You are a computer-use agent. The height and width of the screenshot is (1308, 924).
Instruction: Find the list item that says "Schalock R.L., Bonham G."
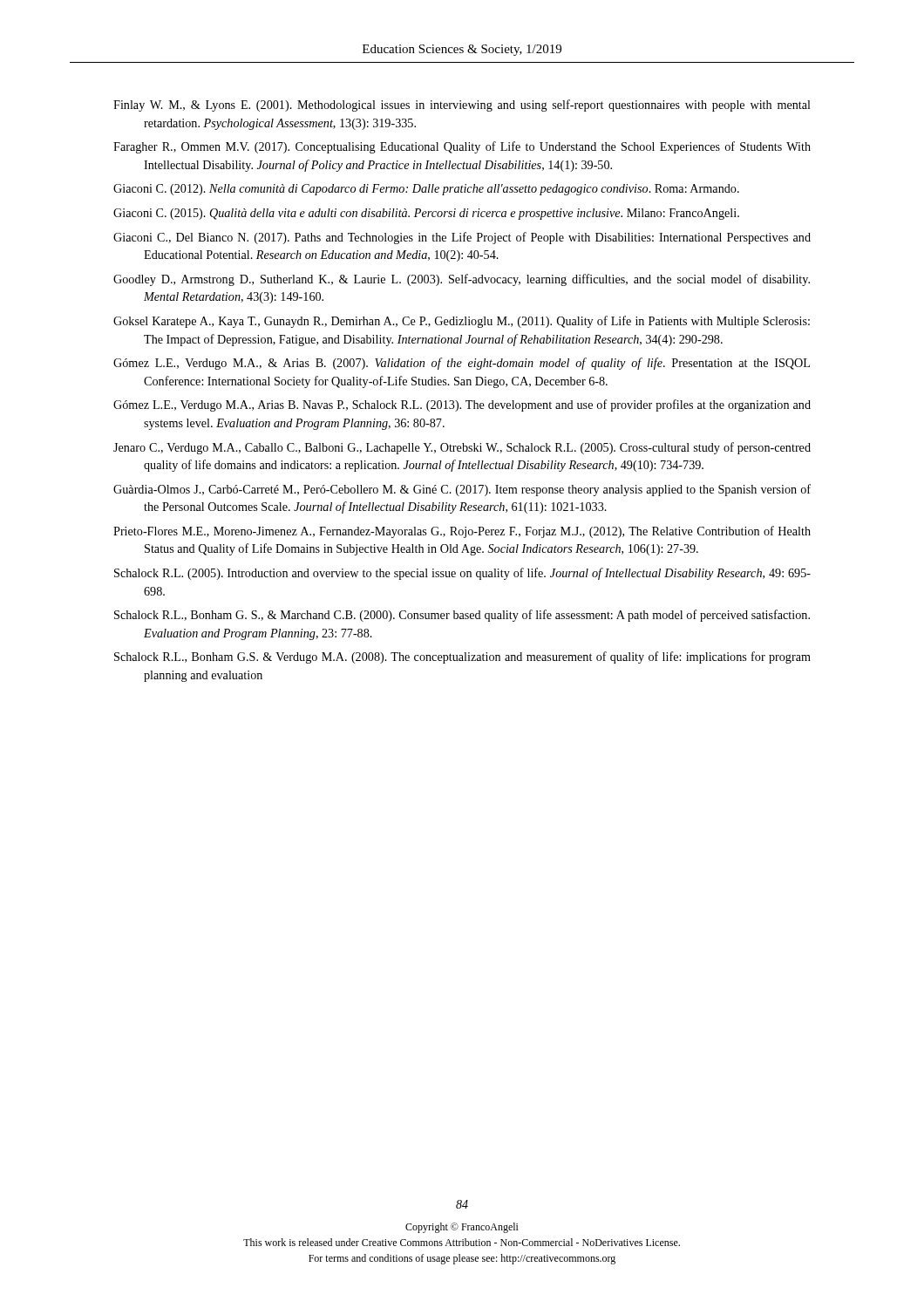[462, 624]
